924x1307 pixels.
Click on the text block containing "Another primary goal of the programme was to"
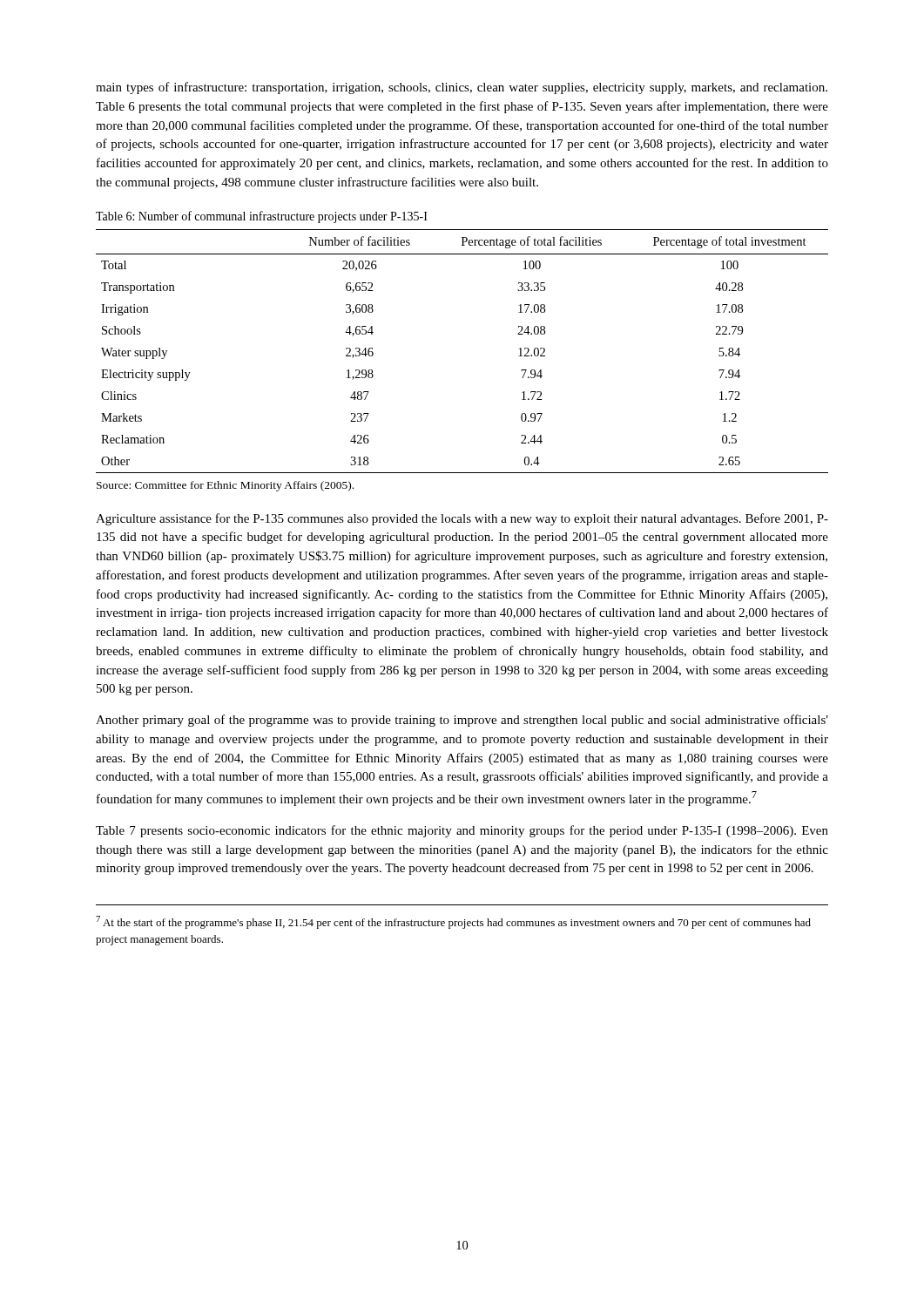coord(462,759)
